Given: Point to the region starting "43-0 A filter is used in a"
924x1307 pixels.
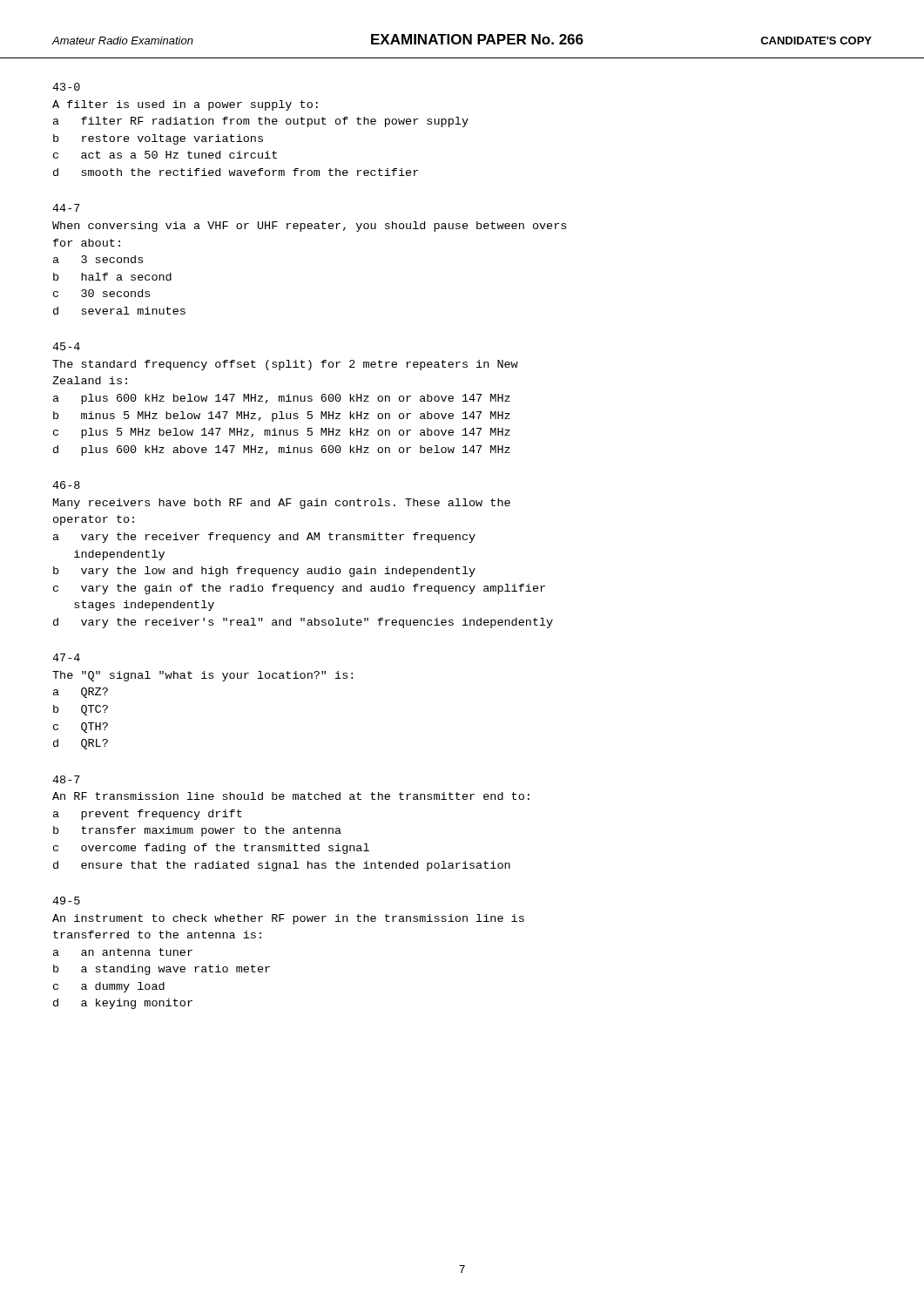Looking at the screenshot, I should pos(462,130).
